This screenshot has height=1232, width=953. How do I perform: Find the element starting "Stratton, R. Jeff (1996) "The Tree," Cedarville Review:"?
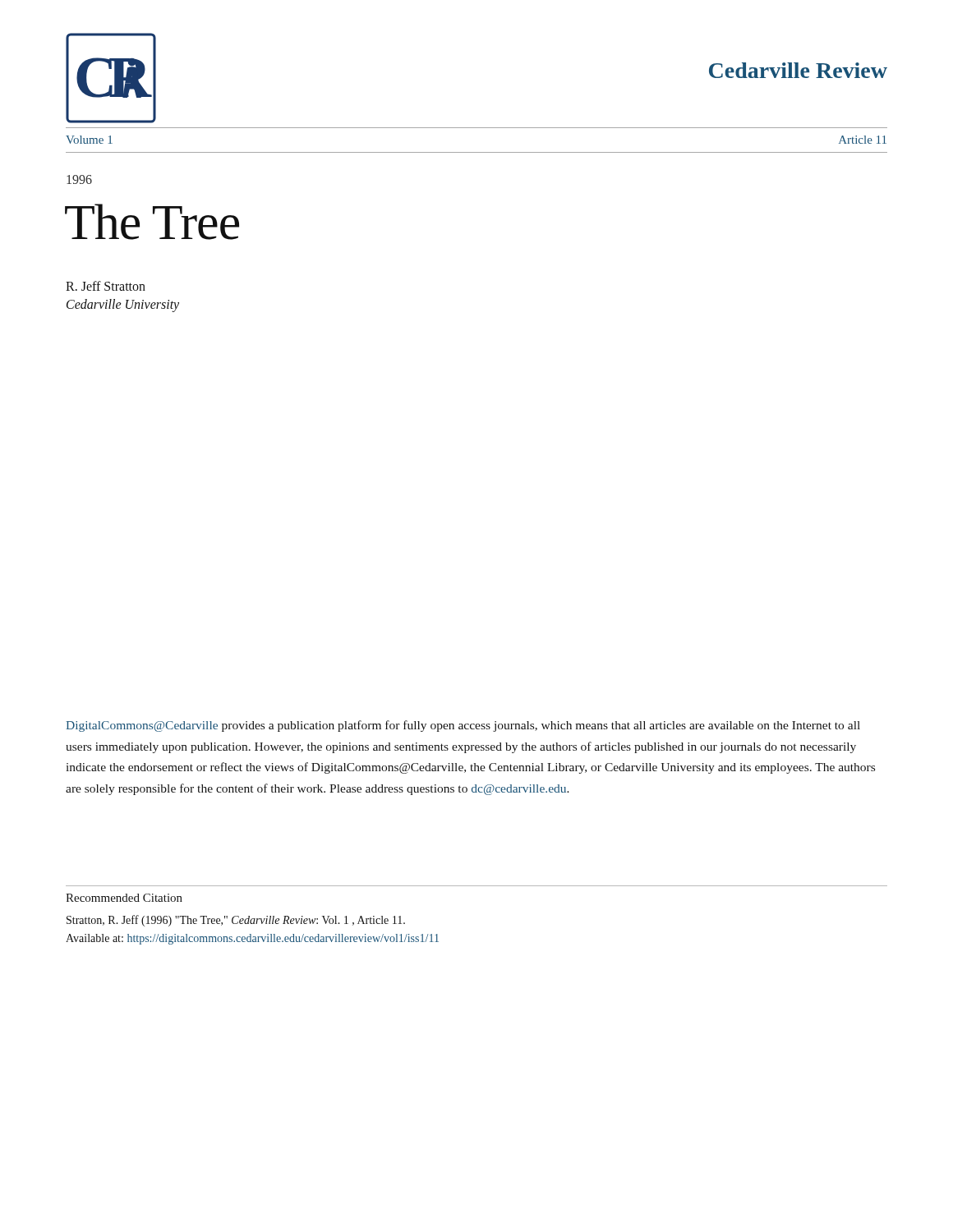coord(253,929)
